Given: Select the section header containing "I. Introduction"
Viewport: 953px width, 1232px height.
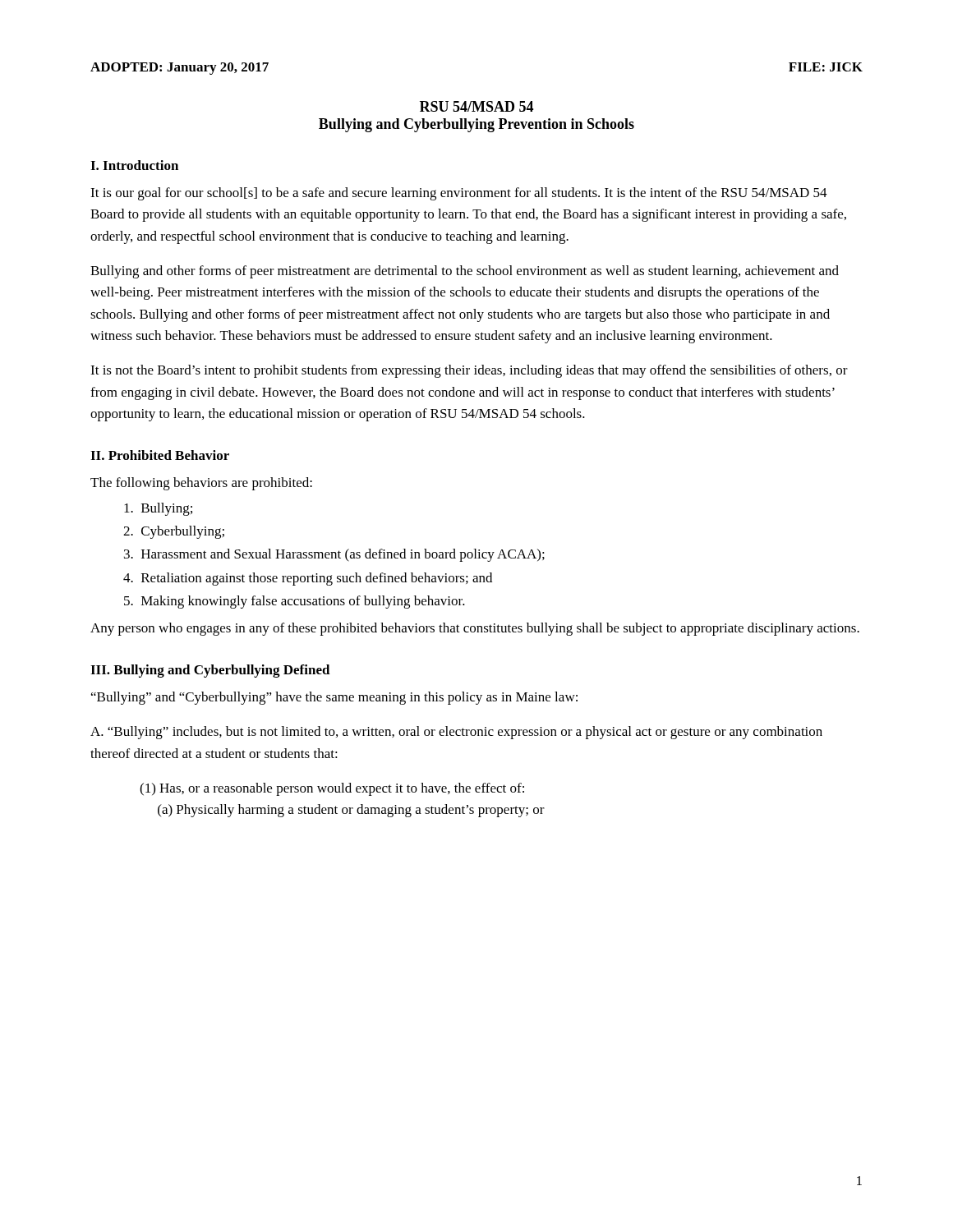Looking at the screenshot, I should point(134,166).
